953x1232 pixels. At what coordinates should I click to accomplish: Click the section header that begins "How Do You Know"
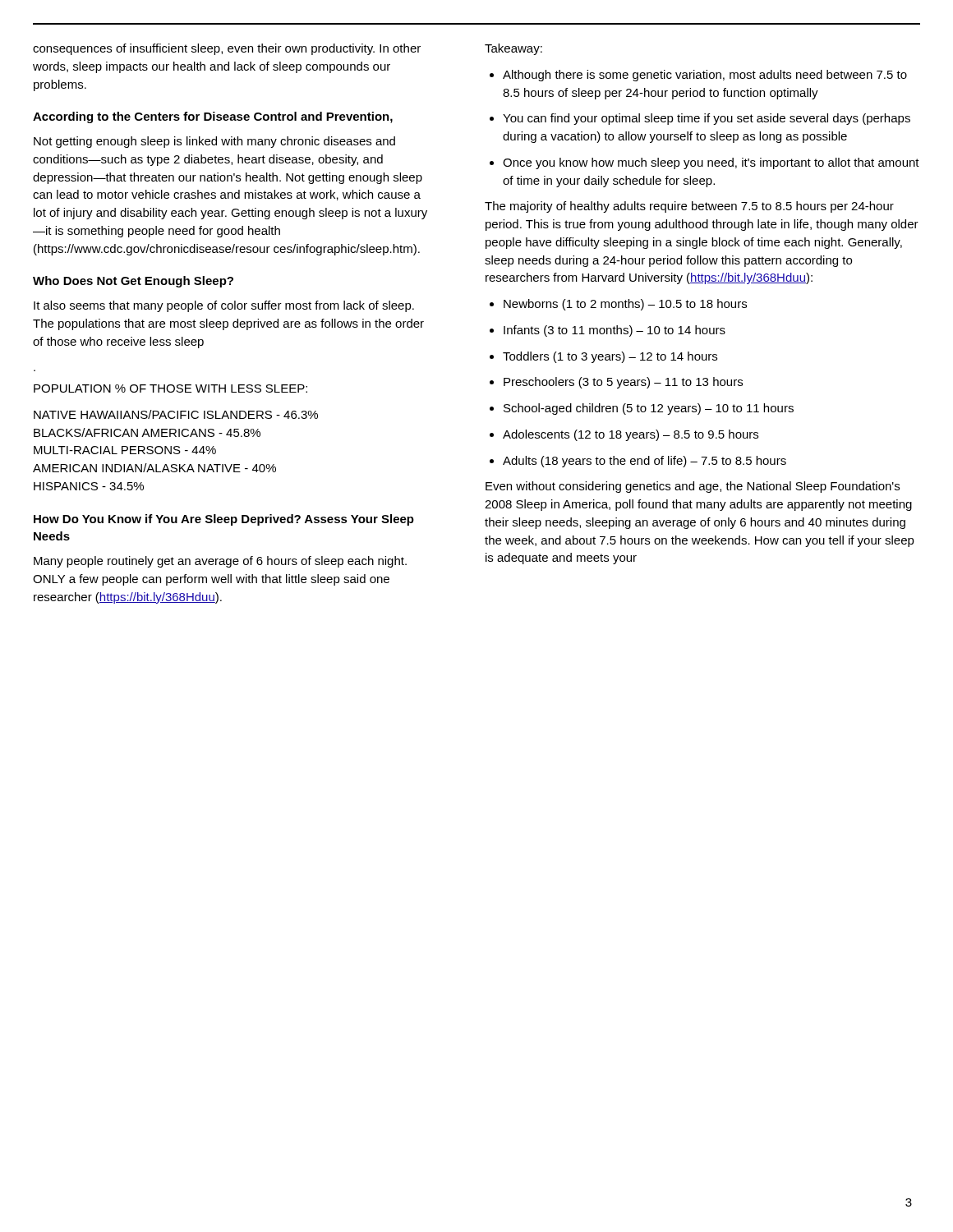234,528
